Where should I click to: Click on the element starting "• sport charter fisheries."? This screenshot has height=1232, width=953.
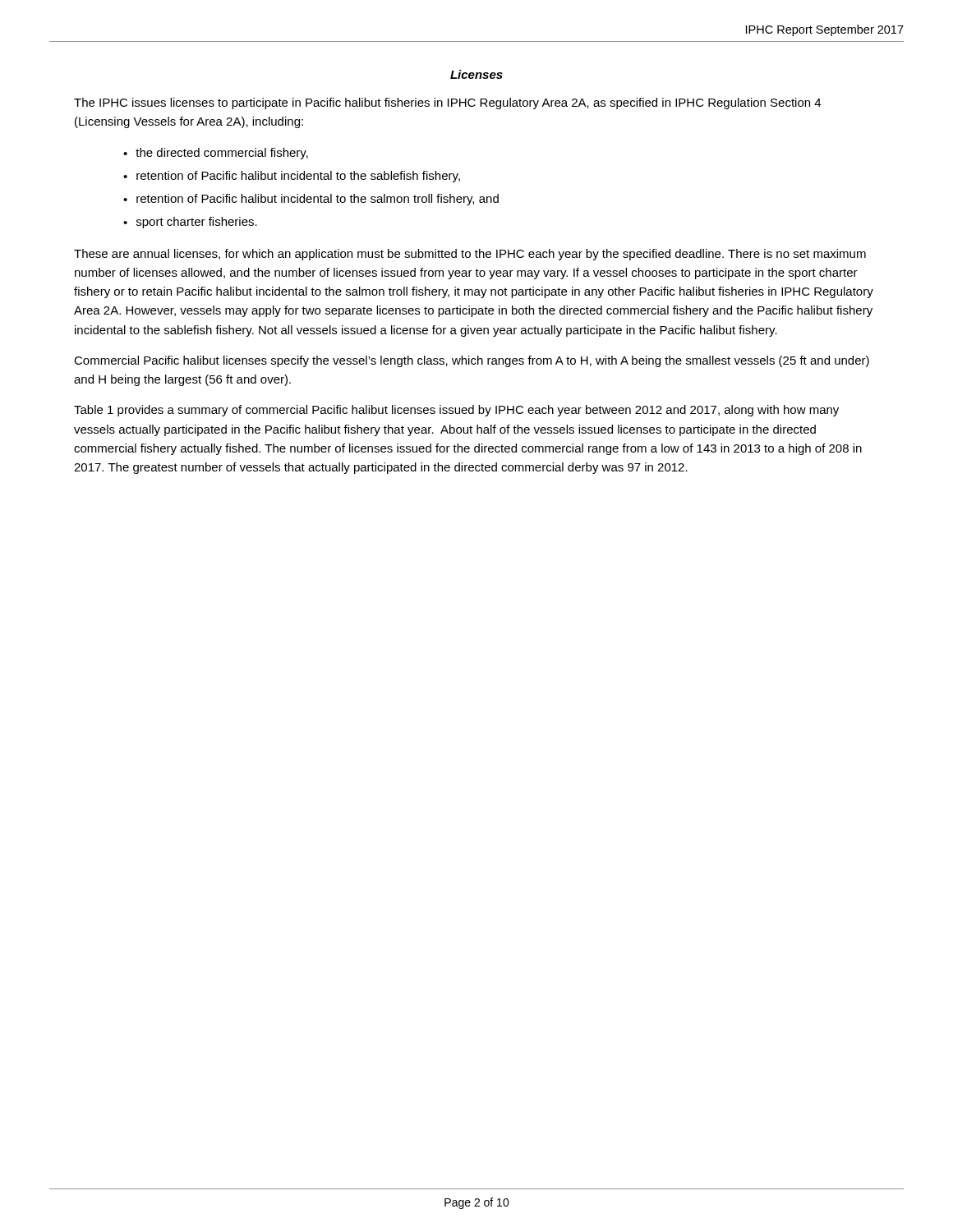[x=190, y=222]
